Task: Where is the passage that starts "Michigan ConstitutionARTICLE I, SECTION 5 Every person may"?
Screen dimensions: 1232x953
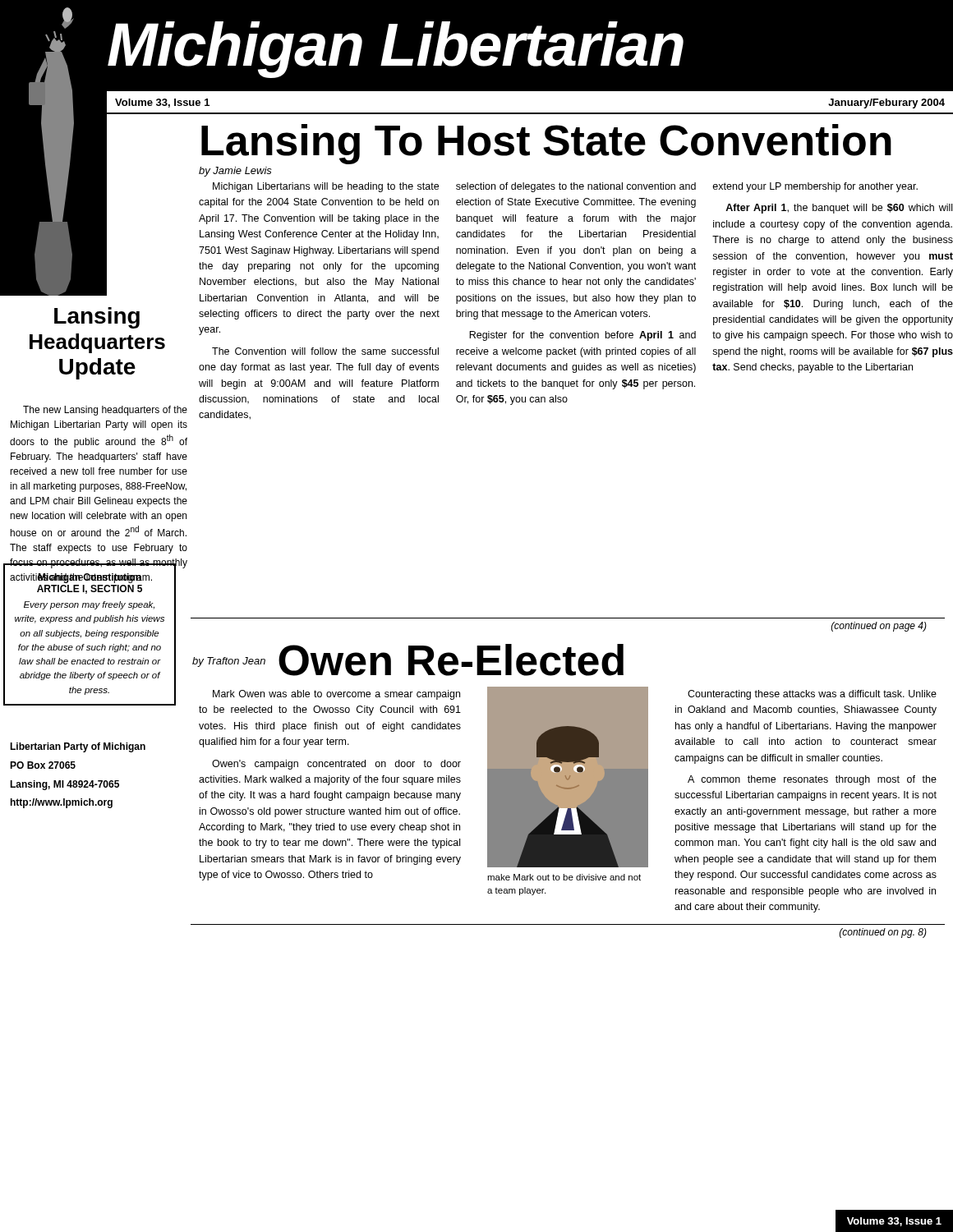Action: click(x=90, y=634)
